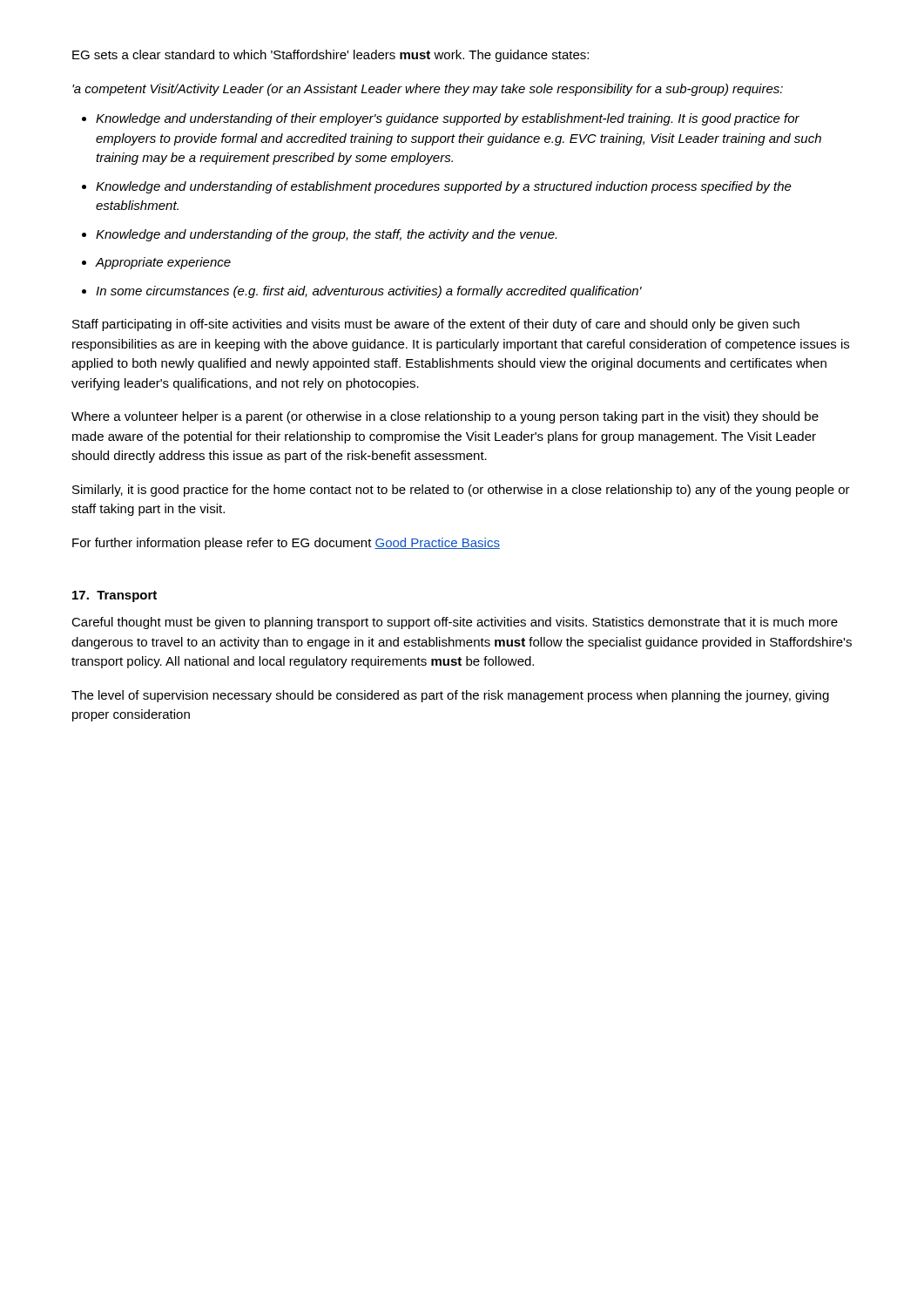Screen dimensions: 1307x924
Task: Point to the text starting "Careful thought must be given"
Action: tap(462, 641)
